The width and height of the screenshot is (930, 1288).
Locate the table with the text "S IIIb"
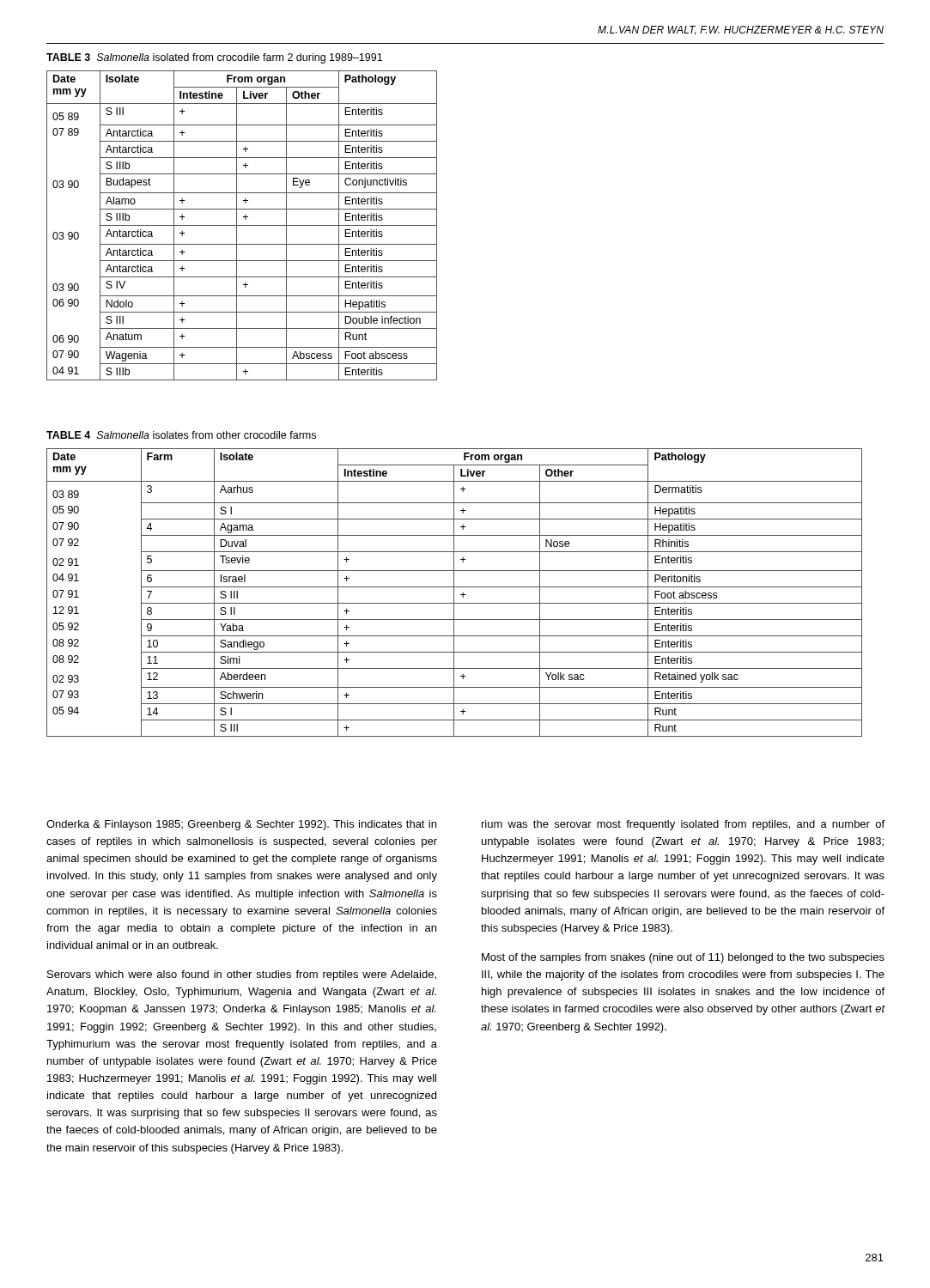pyautogui.click(x=242, y=225)
